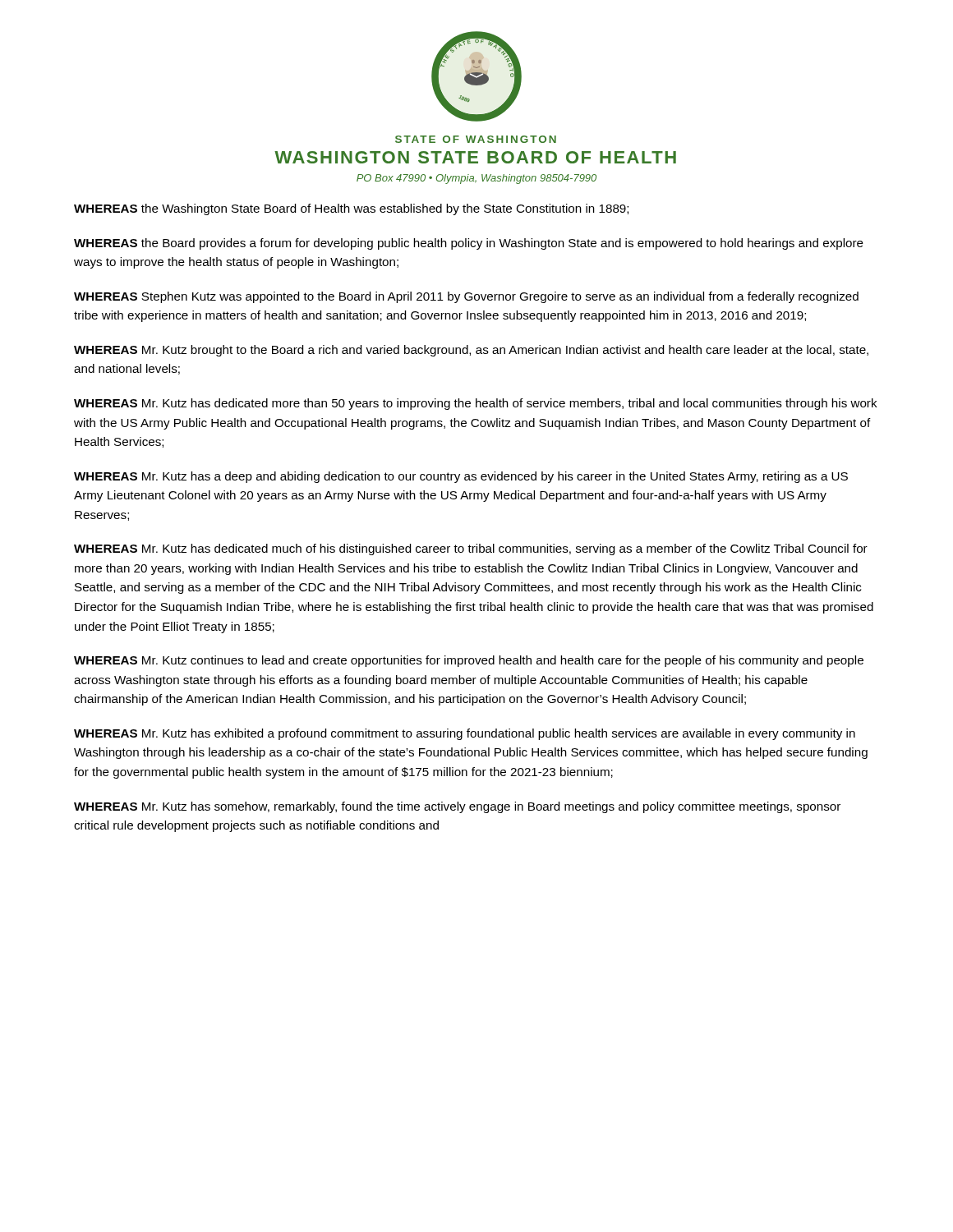
Task: Navigate to the passage starting "WHEREAS Mr. Kutz has a deep"
Action: click(x=461, y=495)
